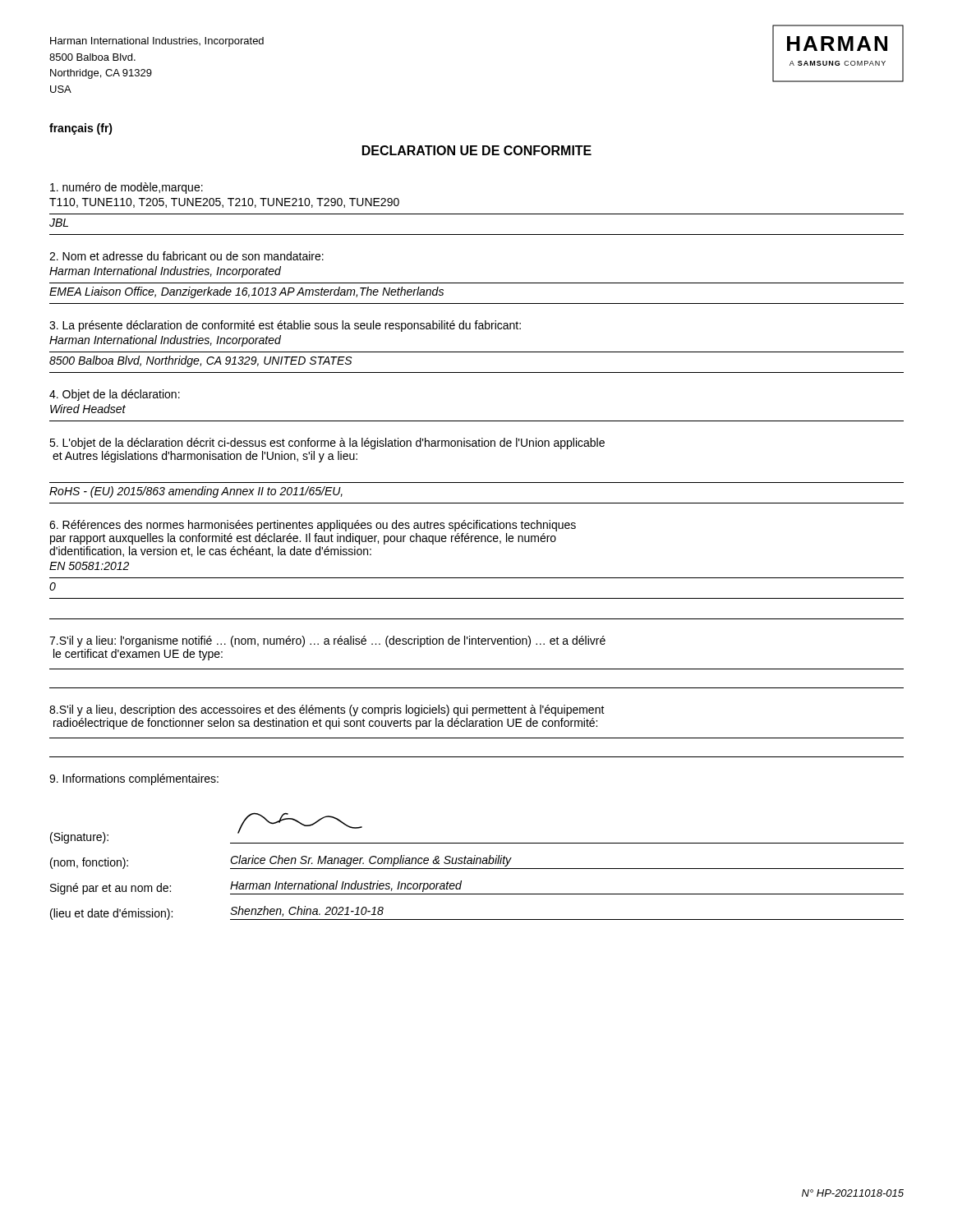Locate the text block that says "S'il y a lieu, description"
The image size is (953, 1232).
(476, 730)
